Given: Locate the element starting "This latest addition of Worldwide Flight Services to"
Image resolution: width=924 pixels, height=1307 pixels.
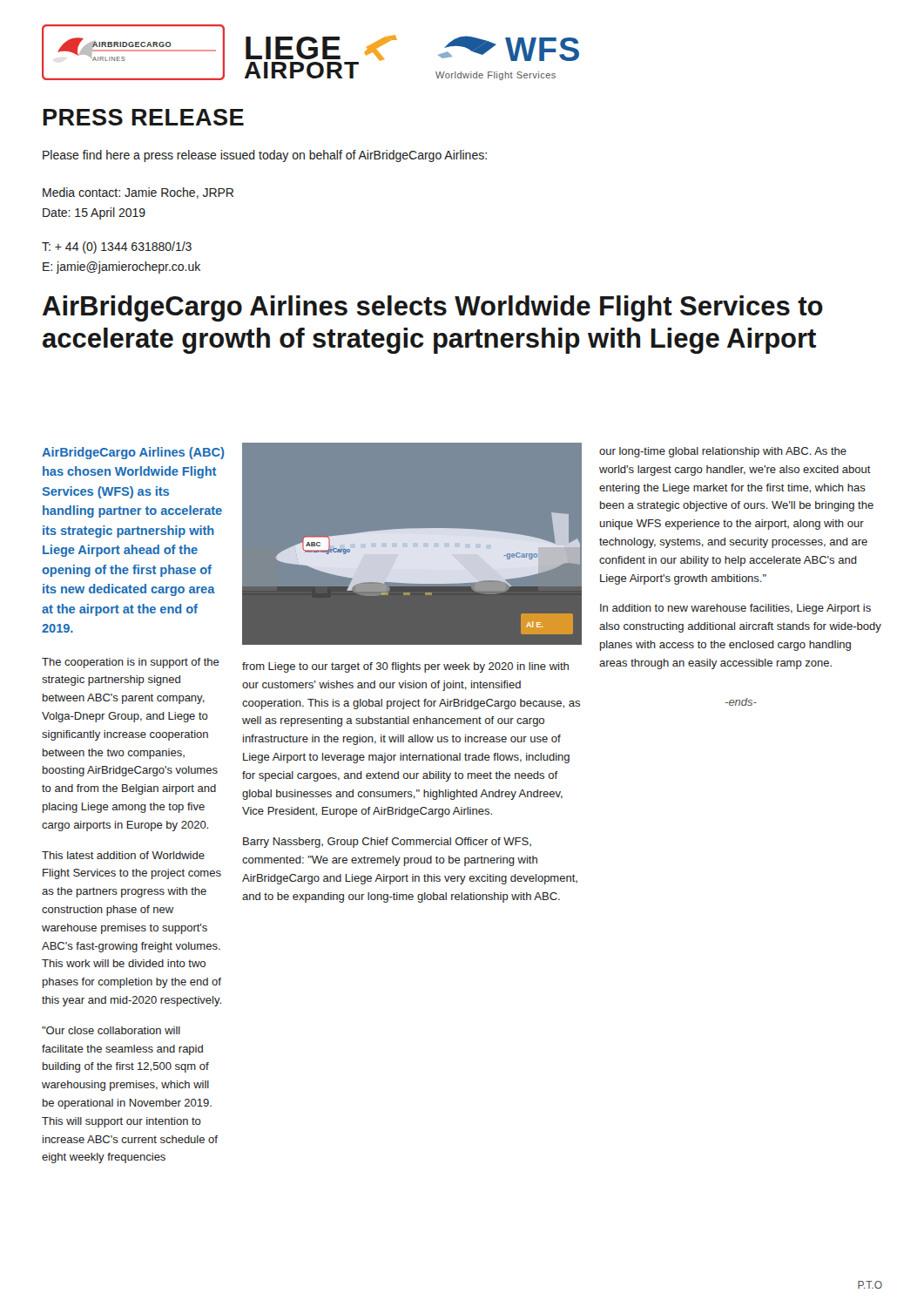Looking at the screenshot, I should click(132, 927).
